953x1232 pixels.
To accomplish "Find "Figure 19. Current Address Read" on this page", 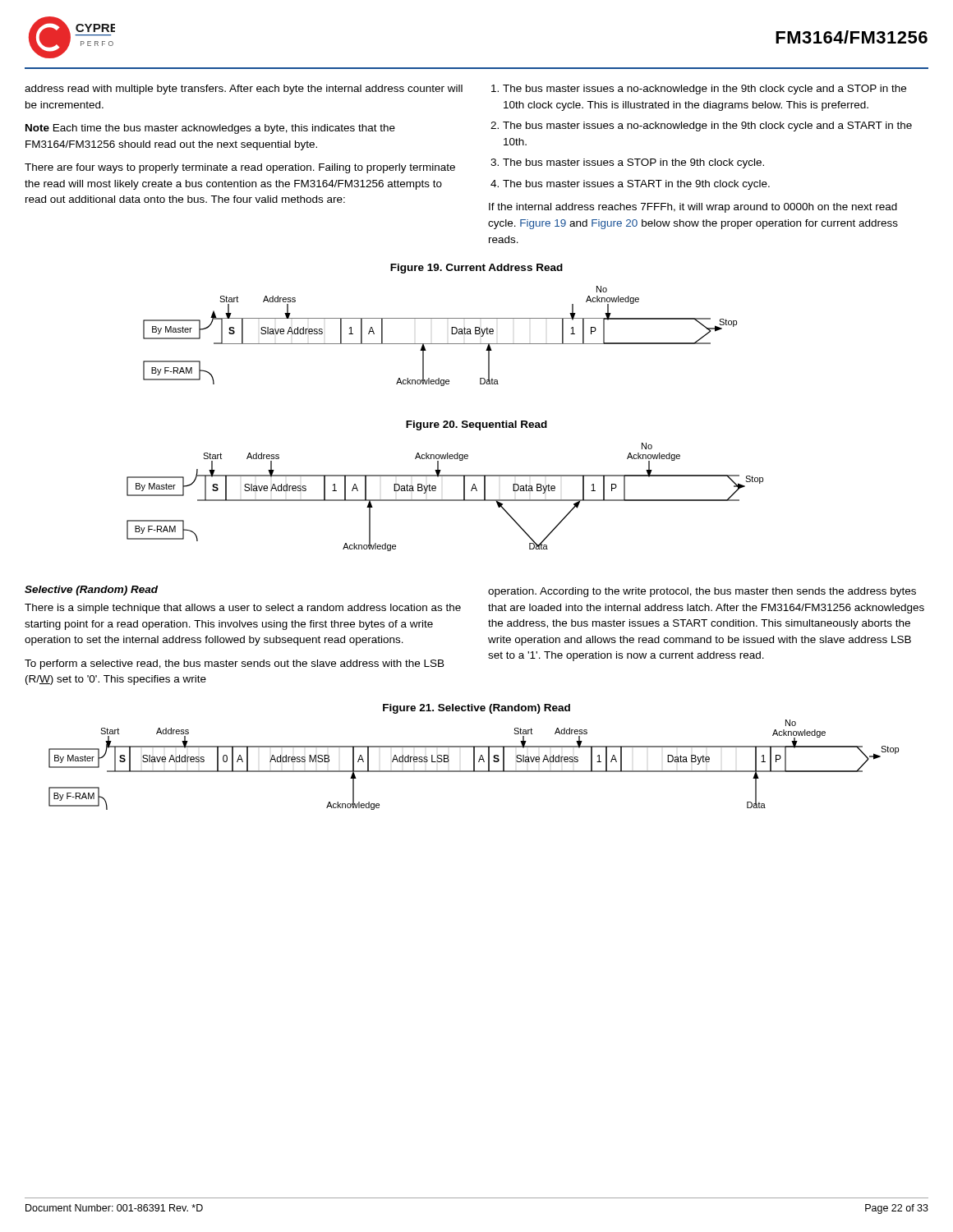I will (476, 267).
